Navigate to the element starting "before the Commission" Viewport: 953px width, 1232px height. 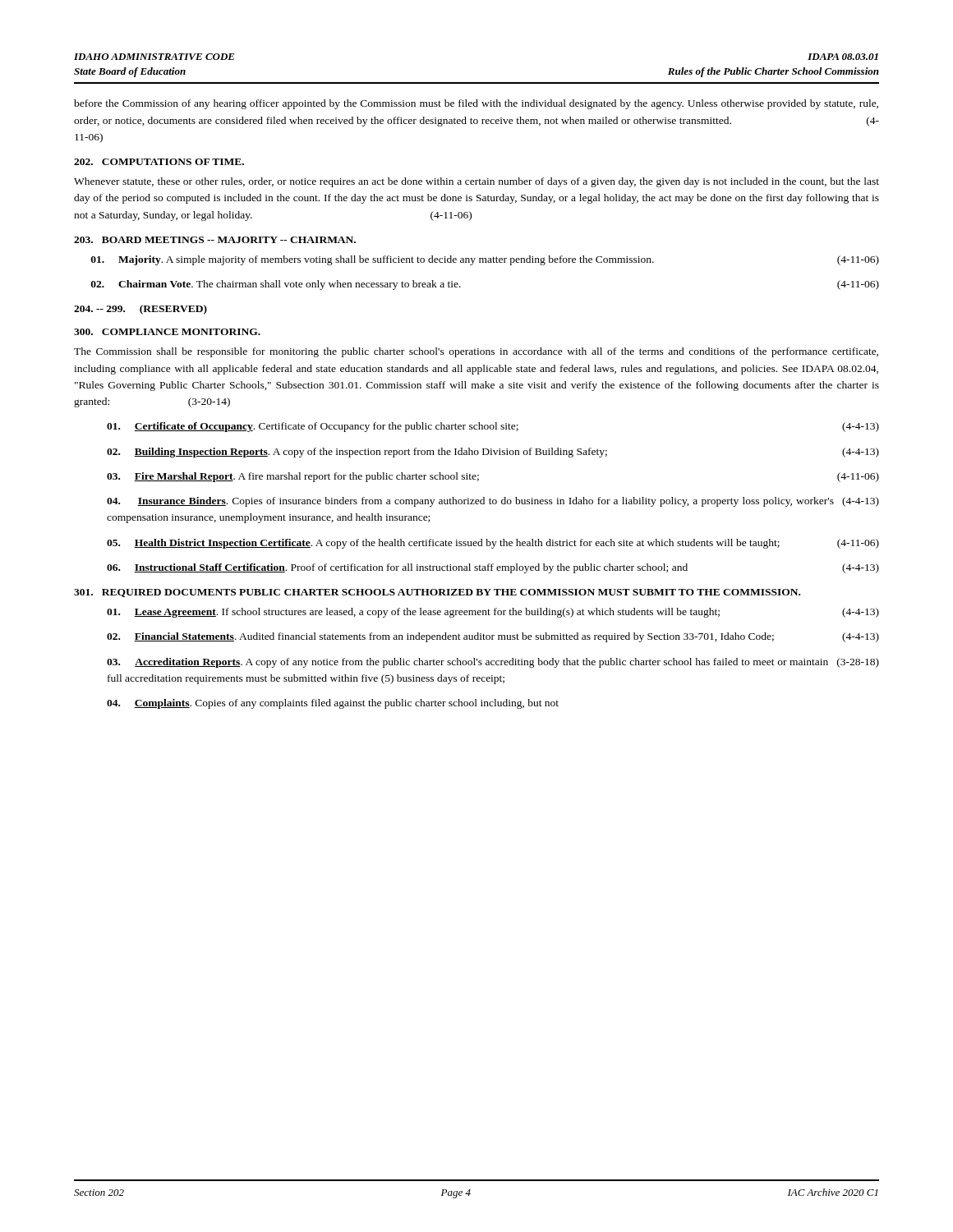pyautogui.click(x=476, y=120)
